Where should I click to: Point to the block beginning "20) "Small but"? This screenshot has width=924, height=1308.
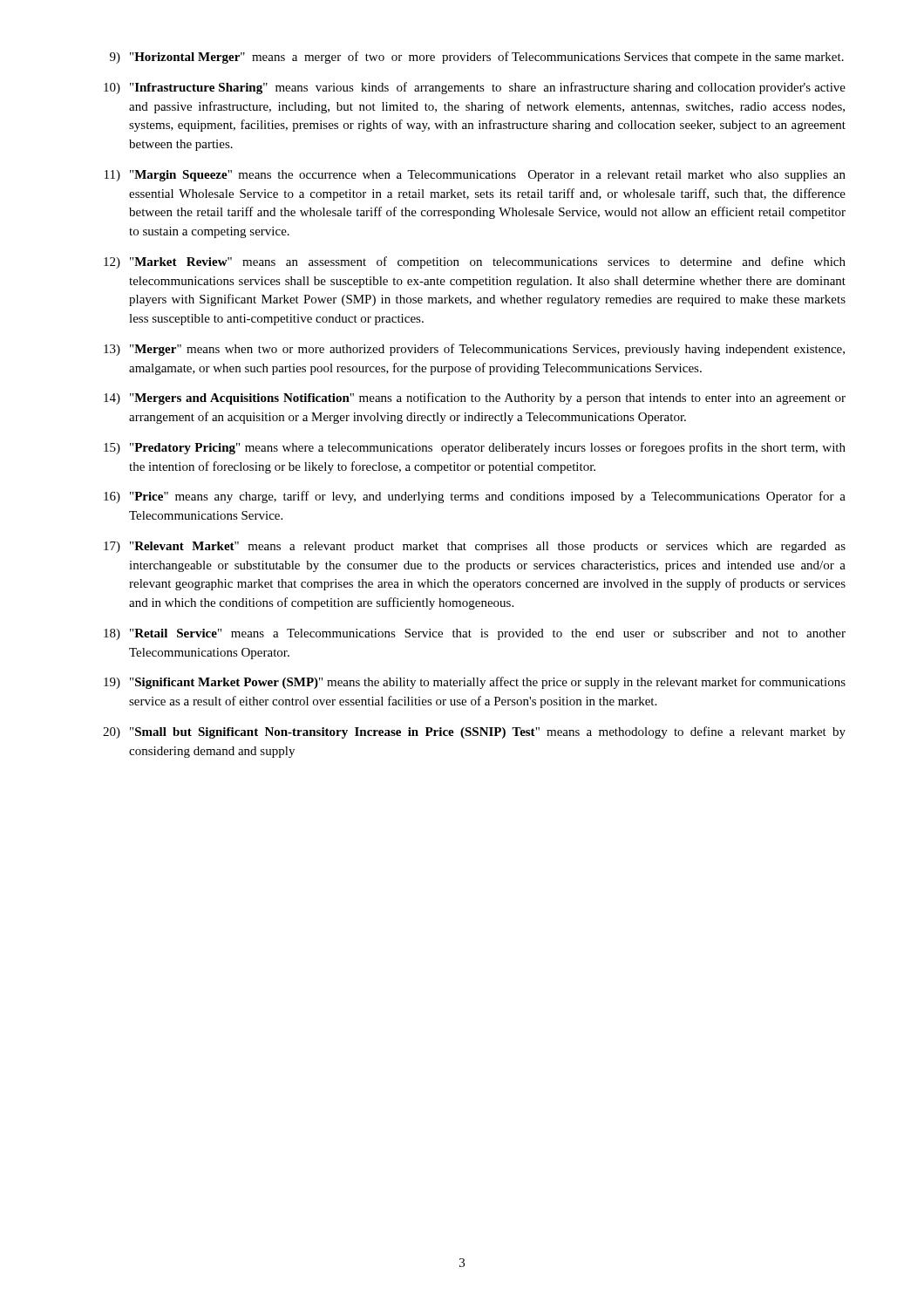(462, 742)
